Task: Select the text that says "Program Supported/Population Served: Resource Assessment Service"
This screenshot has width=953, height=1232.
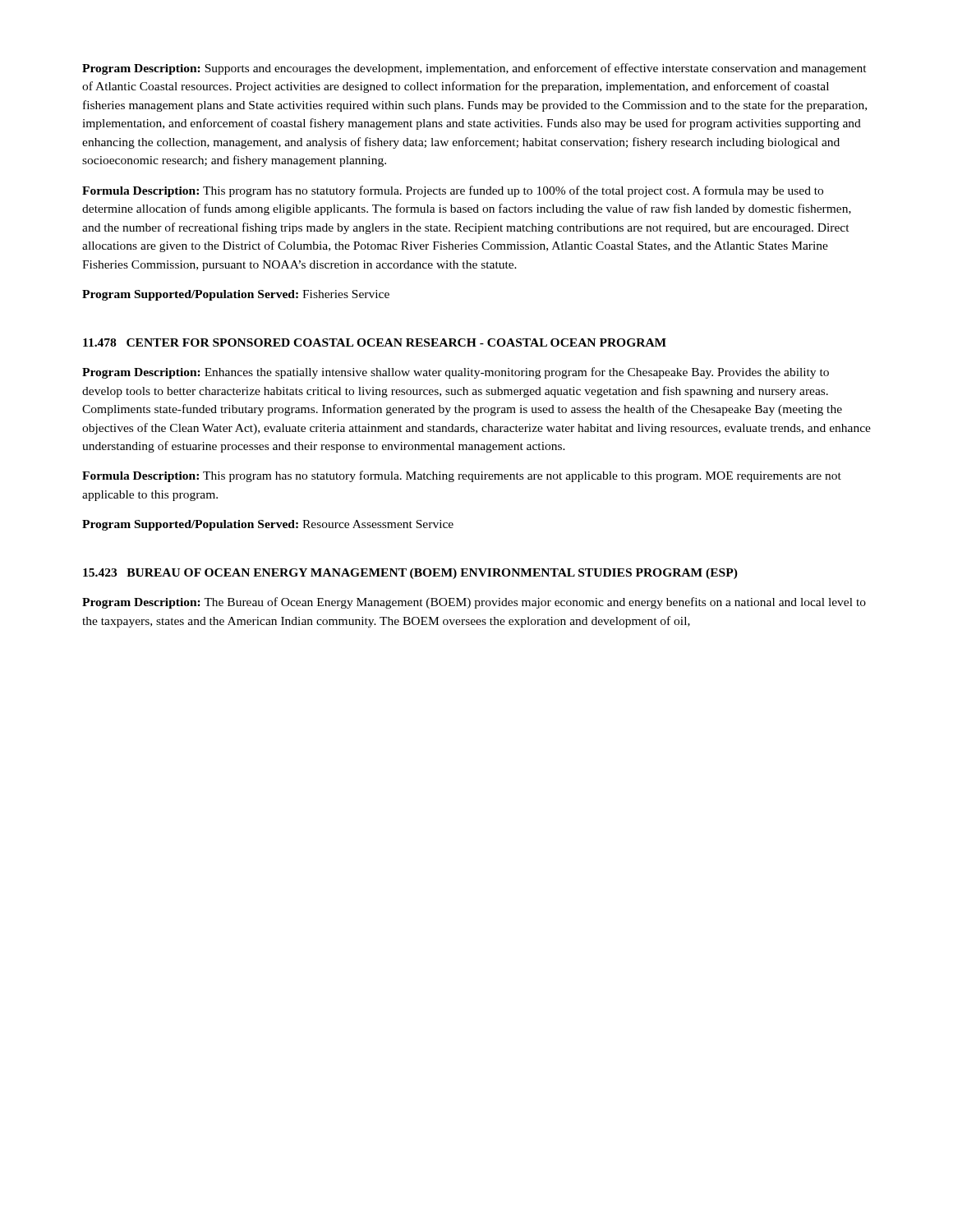Action: pos(268,524)
